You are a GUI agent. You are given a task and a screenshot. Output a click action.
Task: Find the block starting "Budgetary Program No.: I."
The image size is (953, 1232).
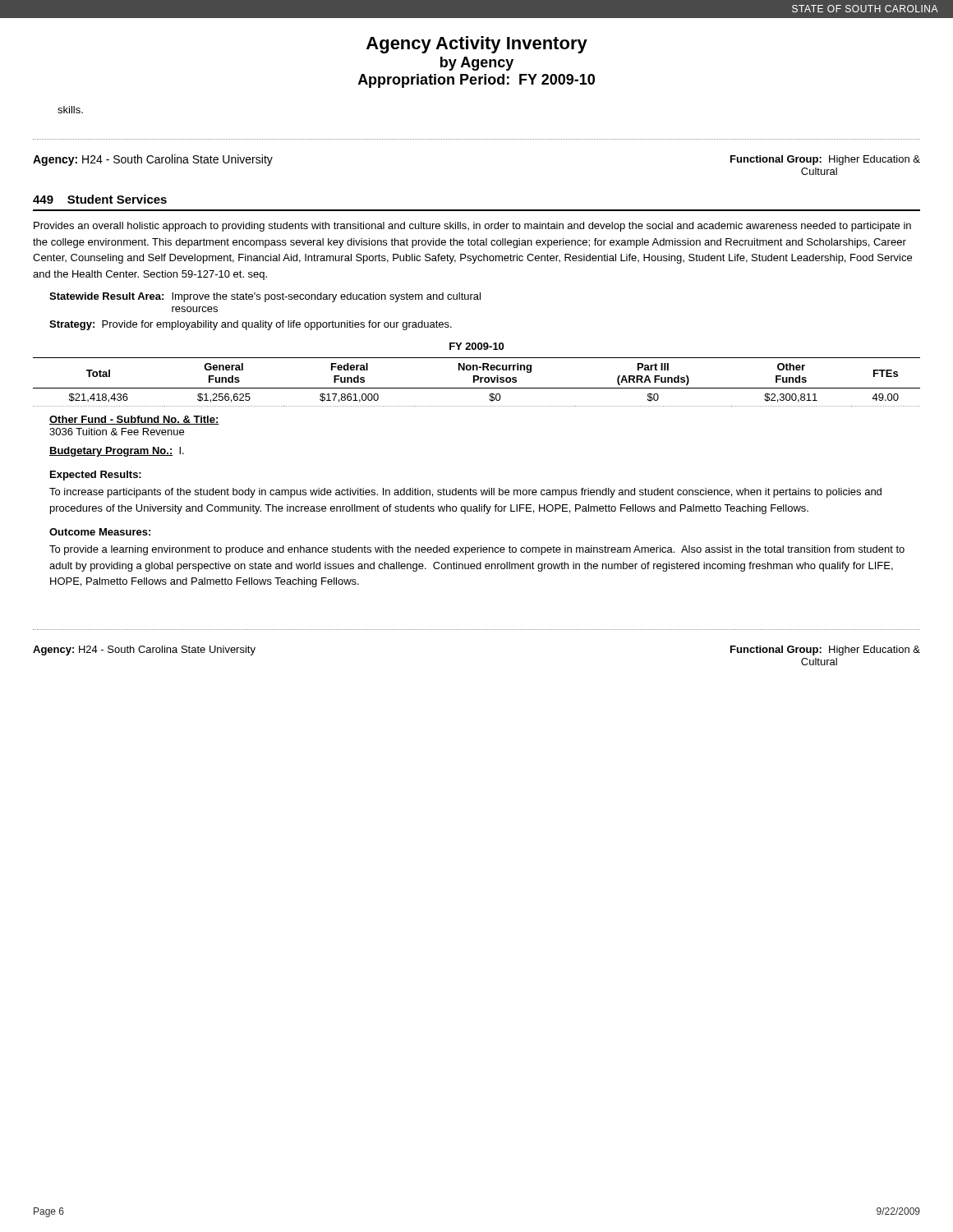coord(117,451)
